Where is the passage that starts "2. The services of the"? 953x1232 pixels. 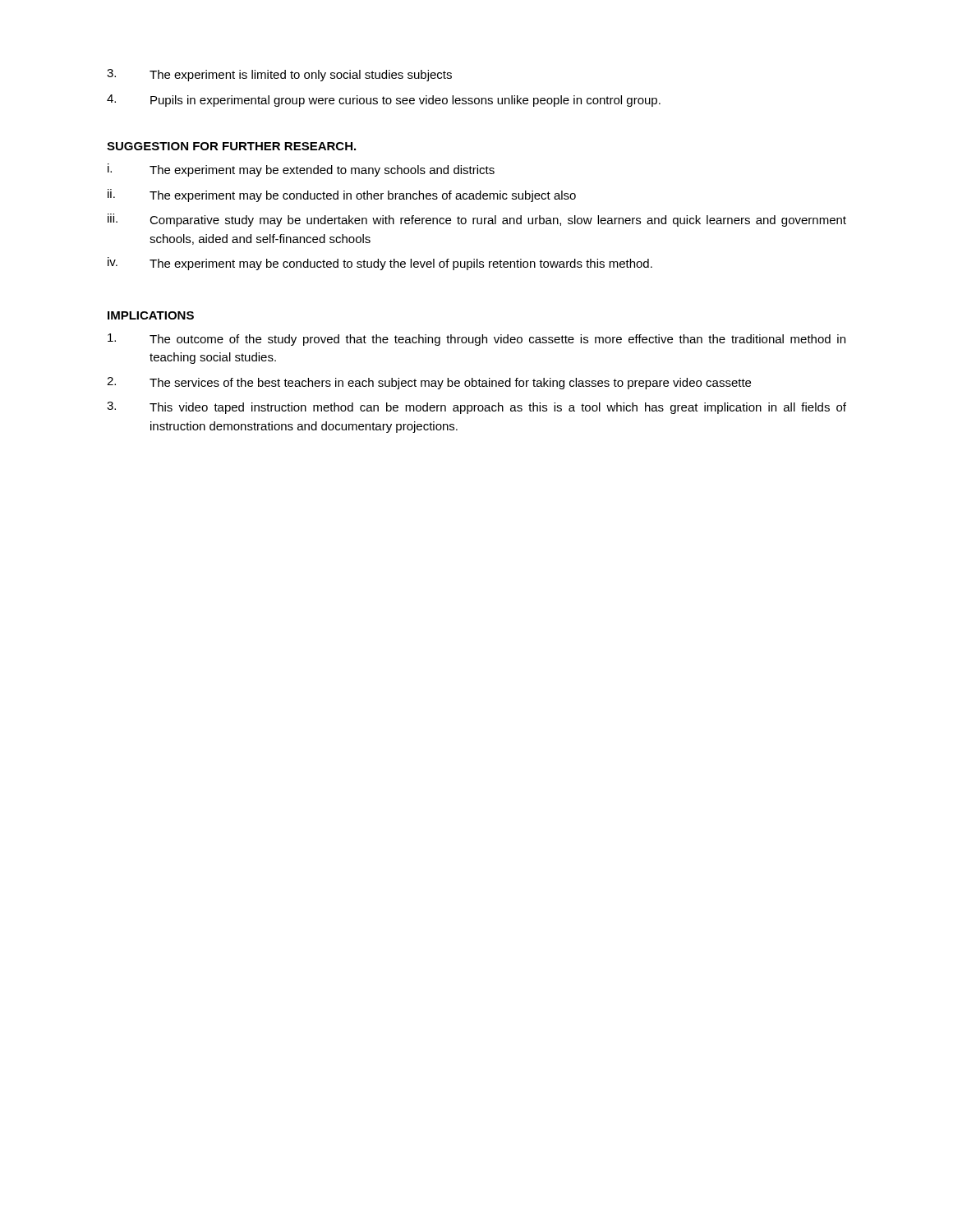[x=476, y=383]
